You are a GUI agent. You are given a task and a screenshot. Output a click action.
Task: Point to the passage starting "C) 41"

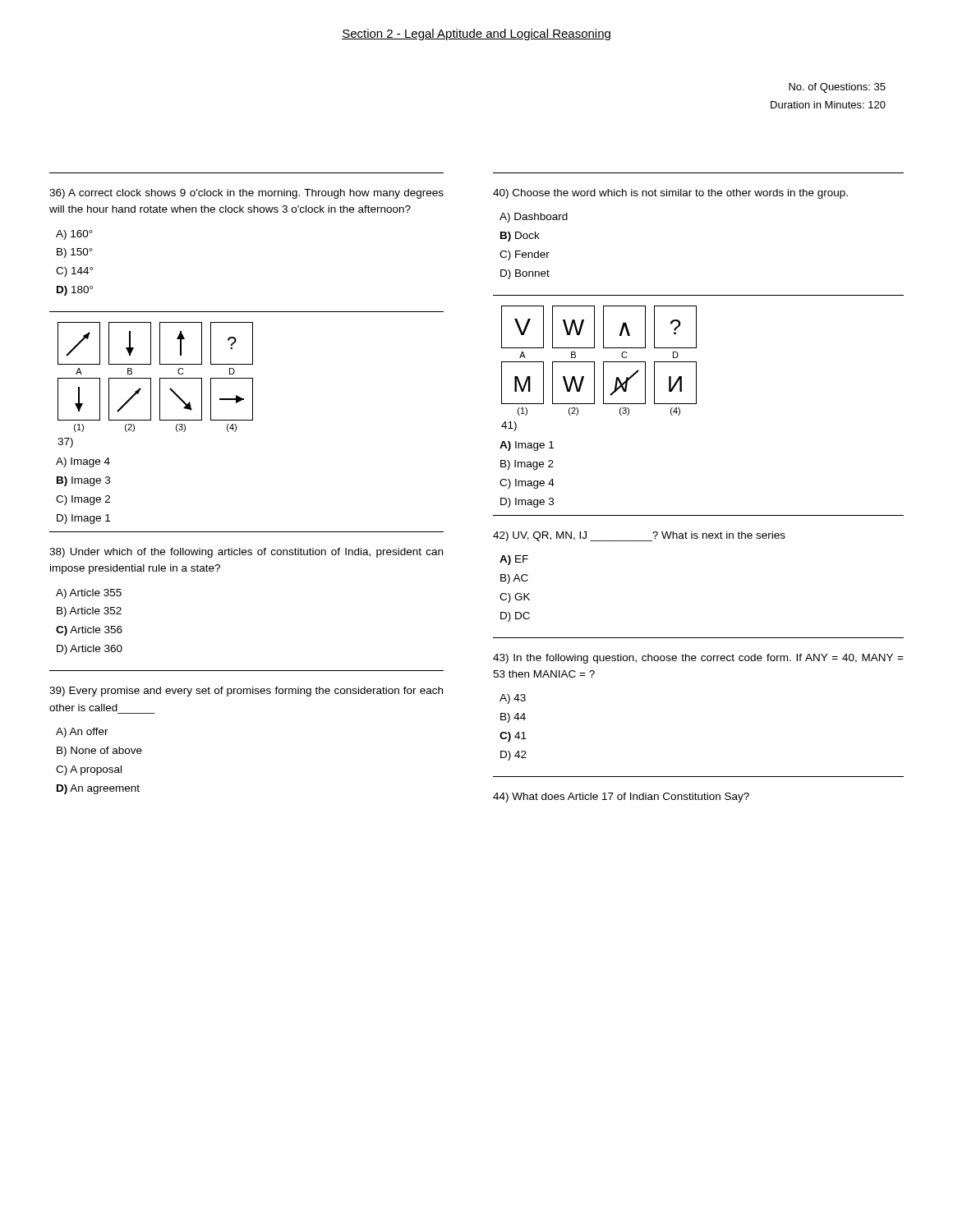513,736
